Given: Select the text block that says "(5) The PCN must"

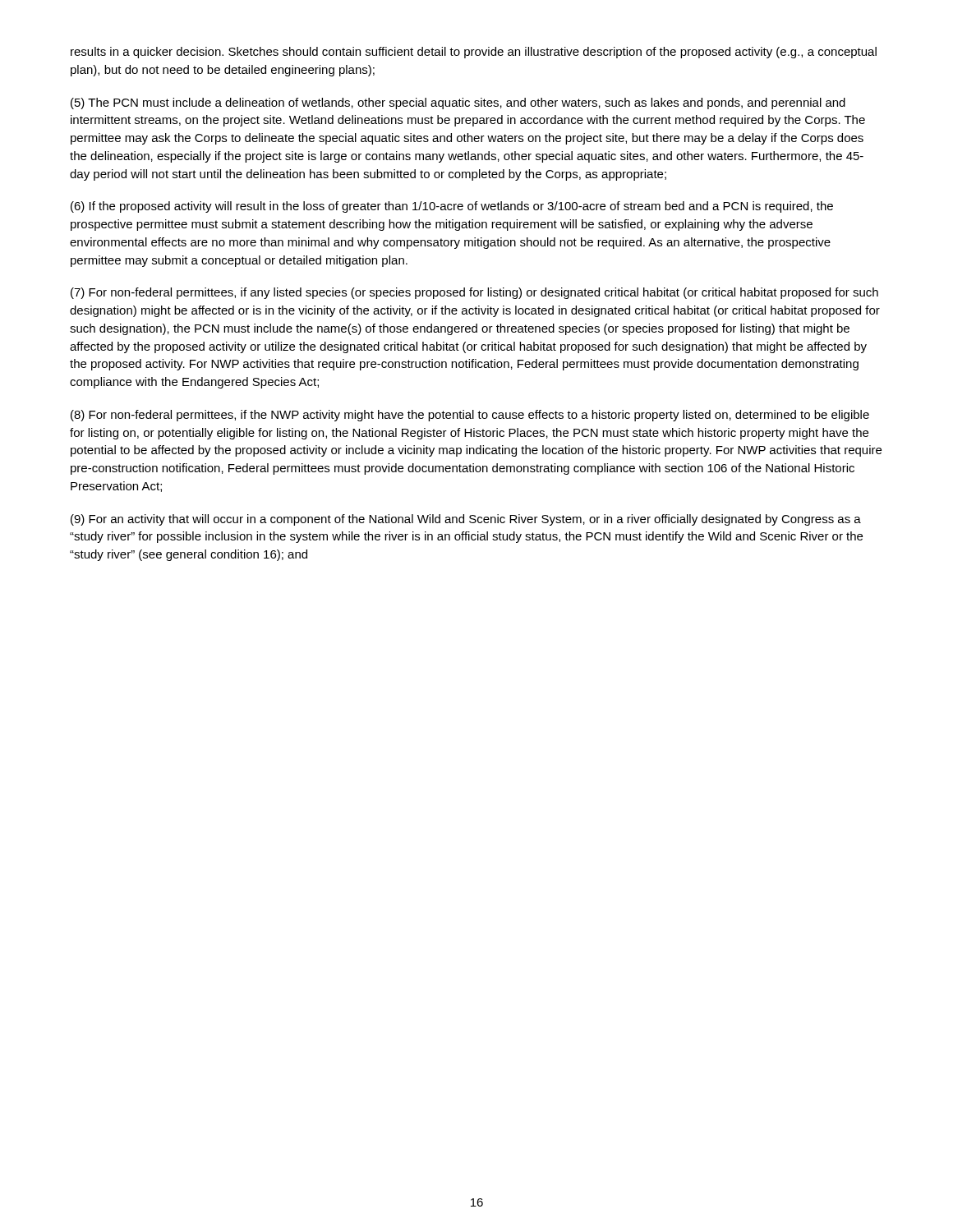Looking at the screenshot, I should click(468, 138).
